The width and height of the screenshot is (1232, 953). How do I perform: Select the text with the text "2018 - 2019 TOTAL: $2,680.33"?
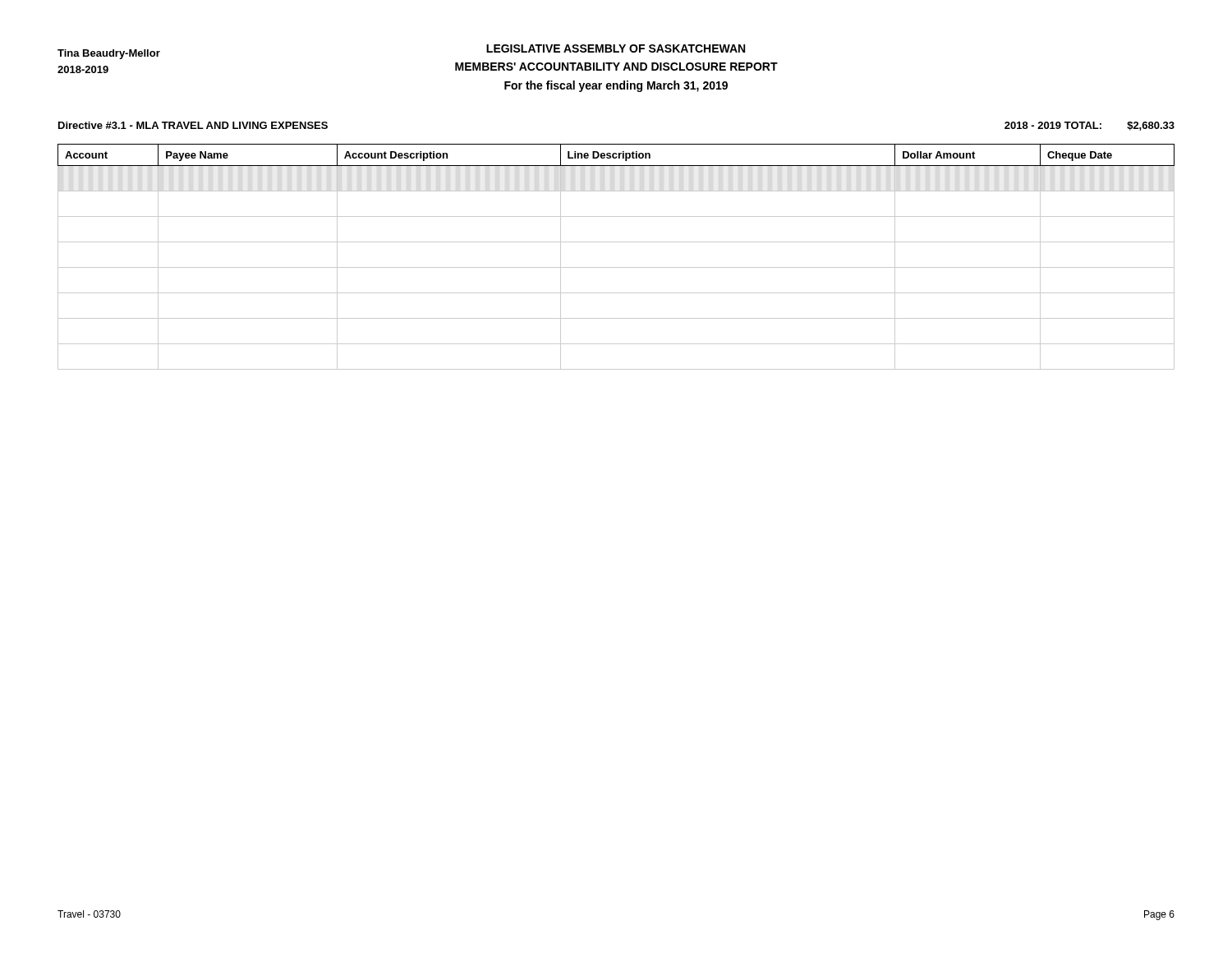(x=1089, y=125)
